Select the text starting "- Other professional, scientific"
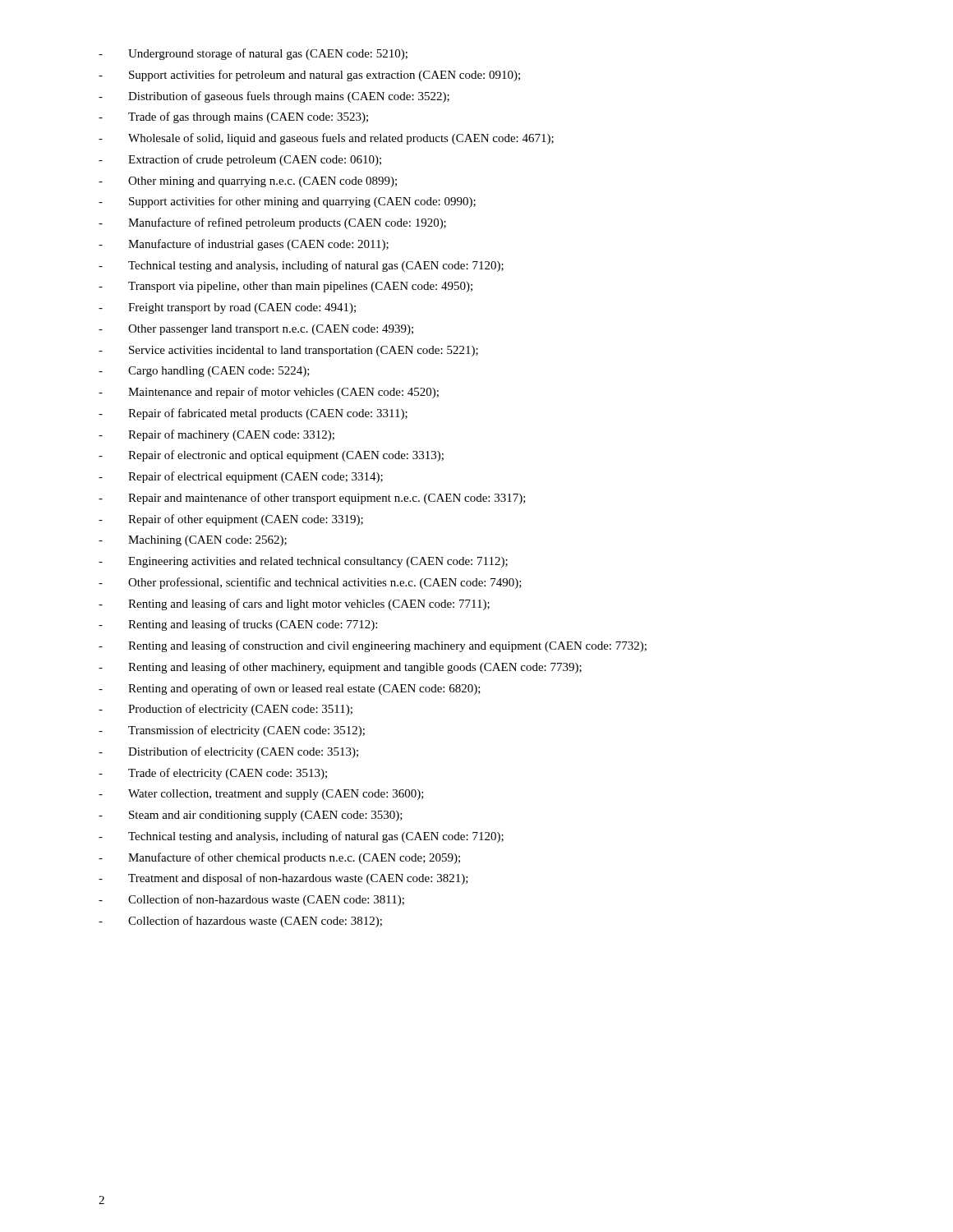This screenshot has width=953, height=1232. (485, 583)
